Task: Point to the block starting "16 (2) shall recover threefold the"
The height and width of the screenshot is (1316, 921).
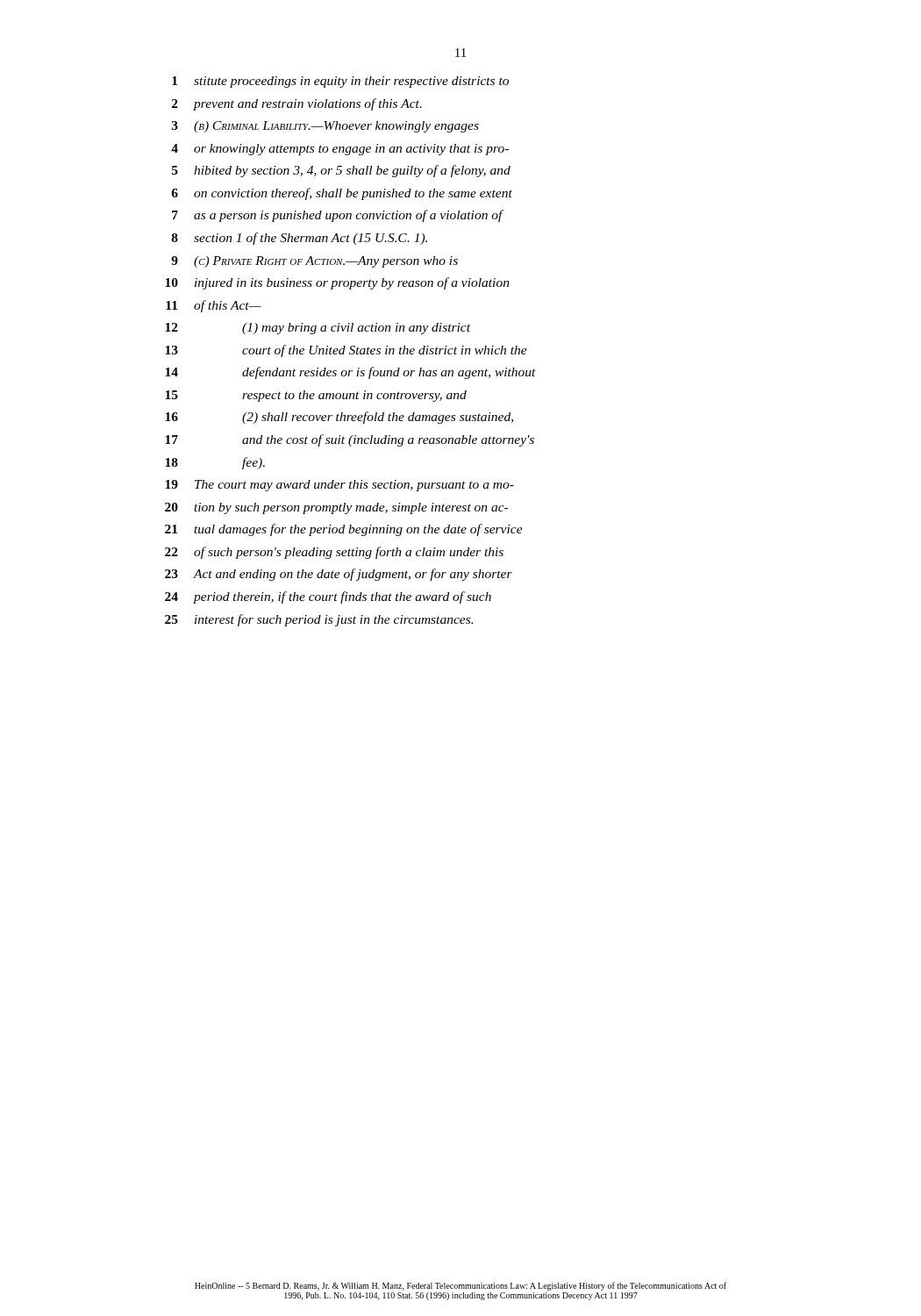Action: click(x=486, y=439)
